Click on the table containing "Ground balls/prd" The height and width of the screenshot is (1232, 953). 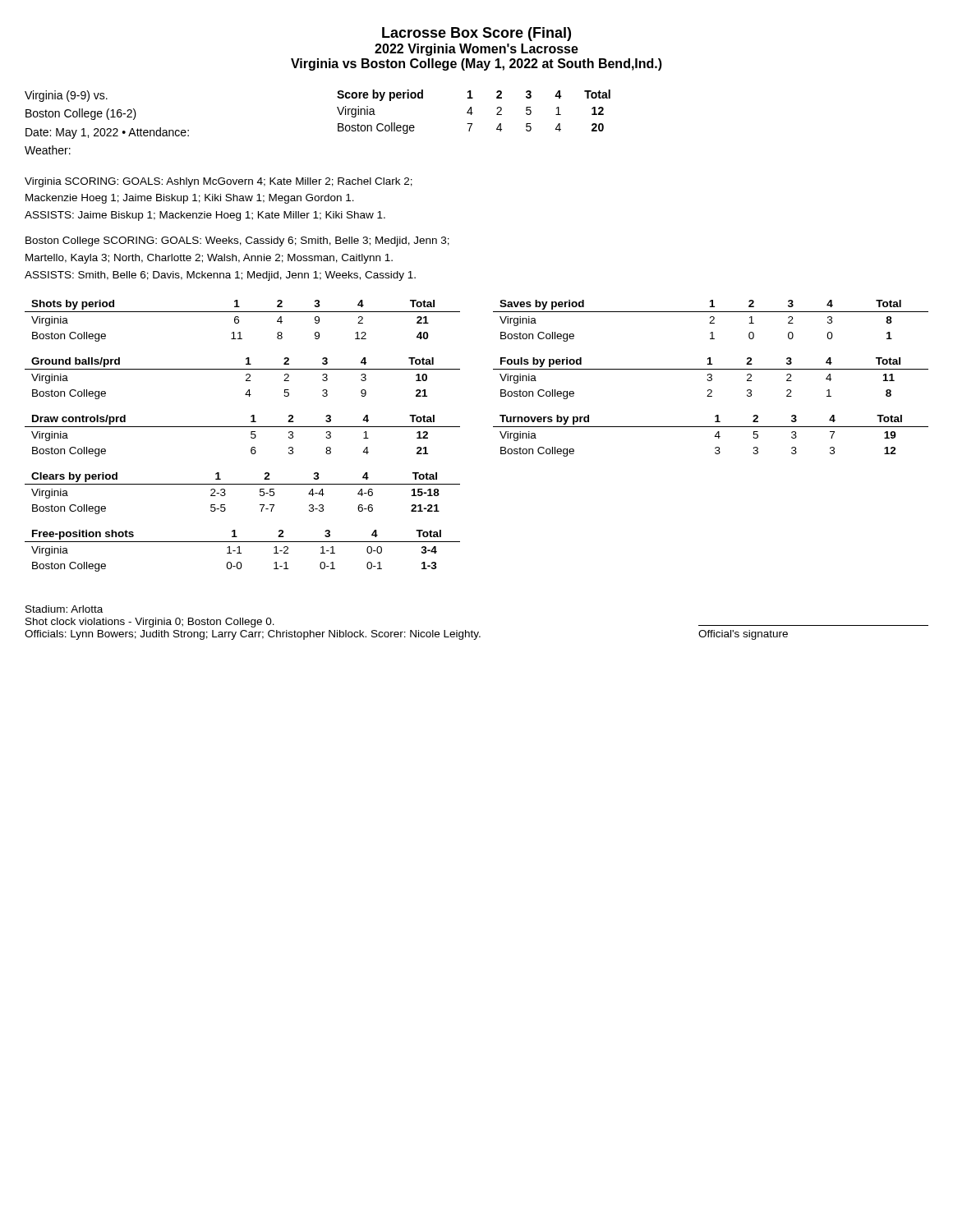click(x=242, y=377)
